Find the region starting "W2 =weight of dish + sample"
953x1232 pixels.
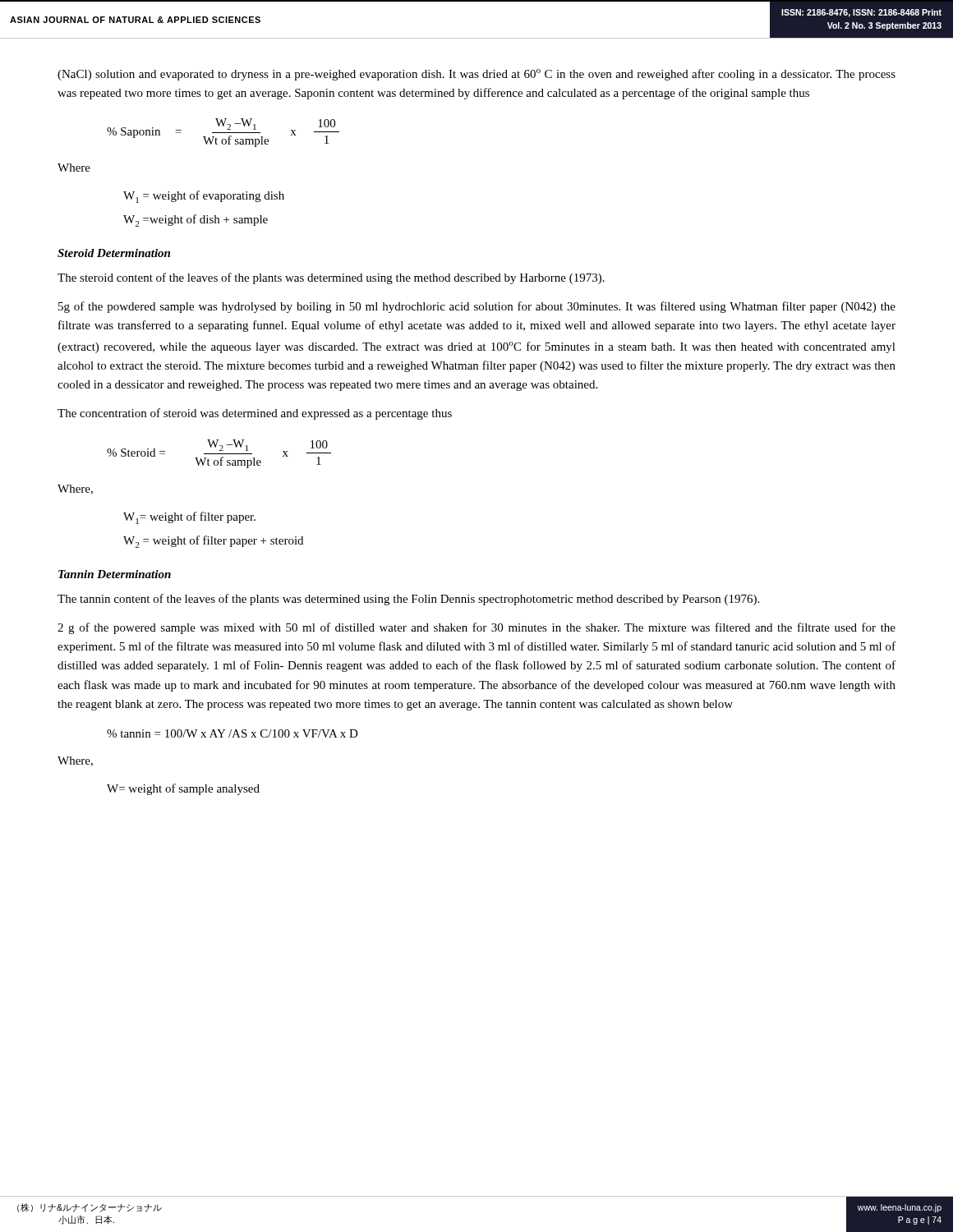196,221
